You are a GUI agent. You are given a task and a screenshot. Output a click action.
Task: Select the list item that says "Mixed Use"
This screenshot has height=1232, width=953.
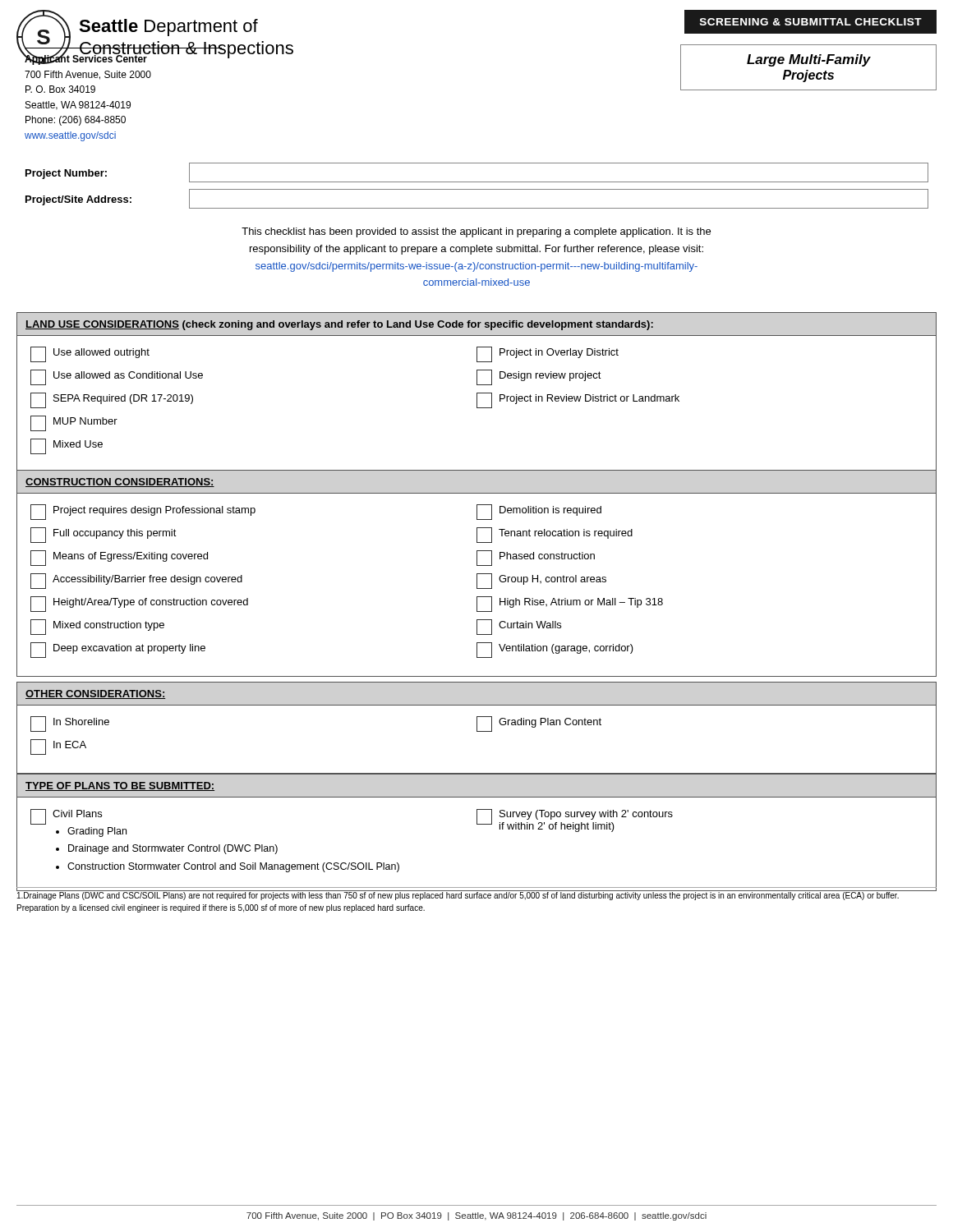(67, 446)
